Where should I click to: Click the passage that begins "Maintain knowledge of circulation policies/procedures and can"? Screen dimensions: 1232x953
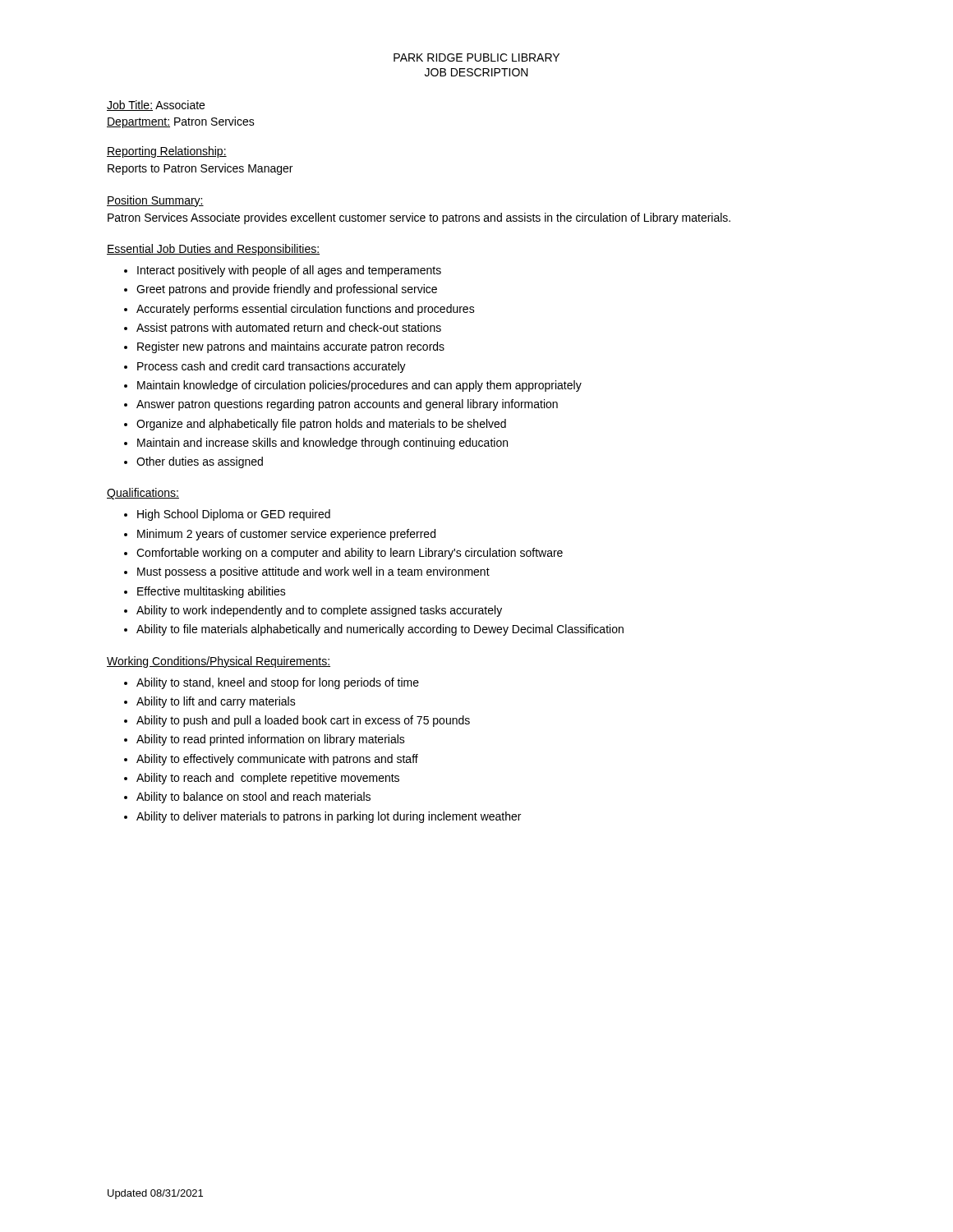click(x=359, y=385)
